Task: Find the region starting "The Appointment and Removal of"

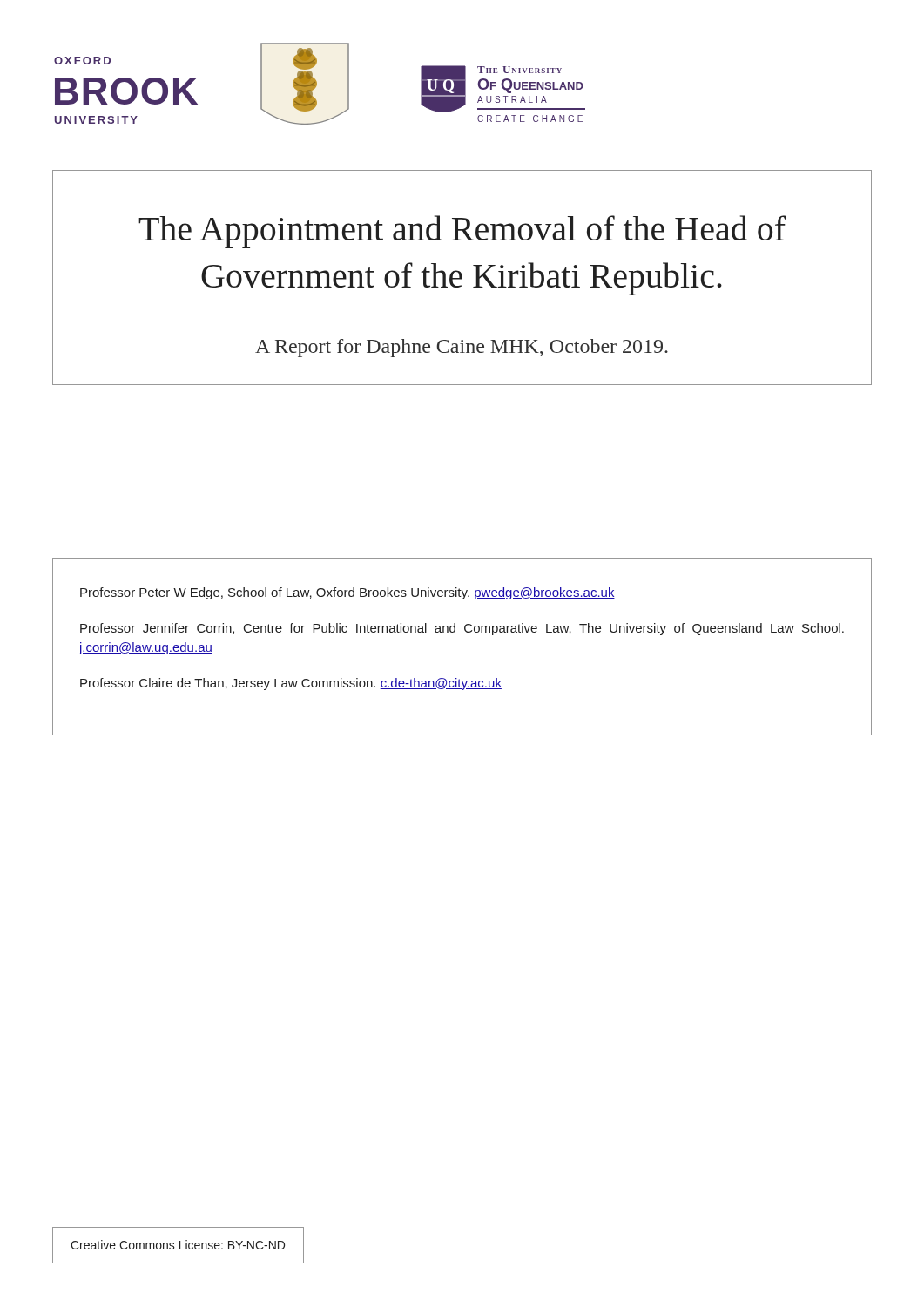Action: (462, 252)
